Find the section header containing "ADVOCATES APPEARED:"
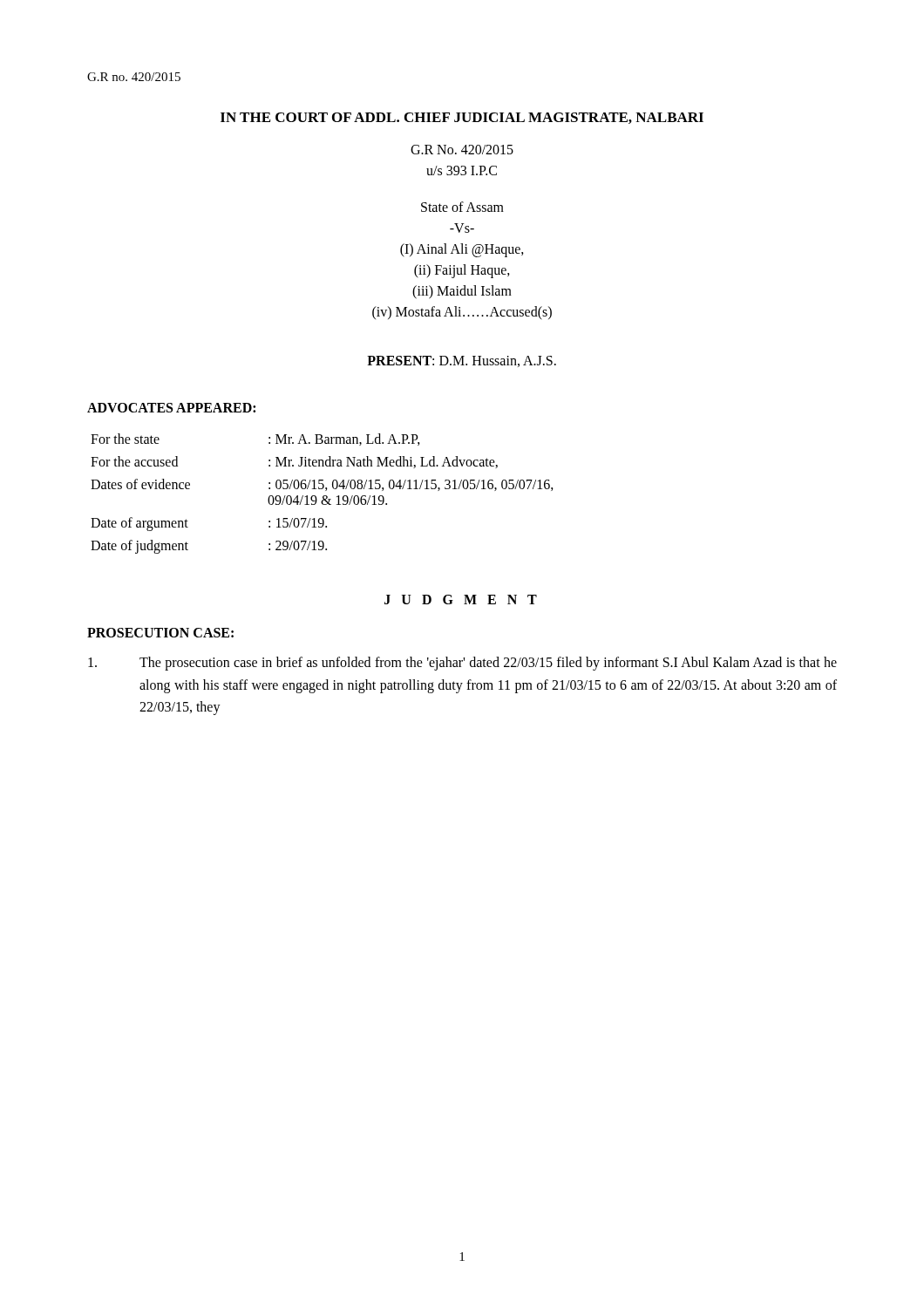Viewport: 924px width, 1308px height. point(172,408)
